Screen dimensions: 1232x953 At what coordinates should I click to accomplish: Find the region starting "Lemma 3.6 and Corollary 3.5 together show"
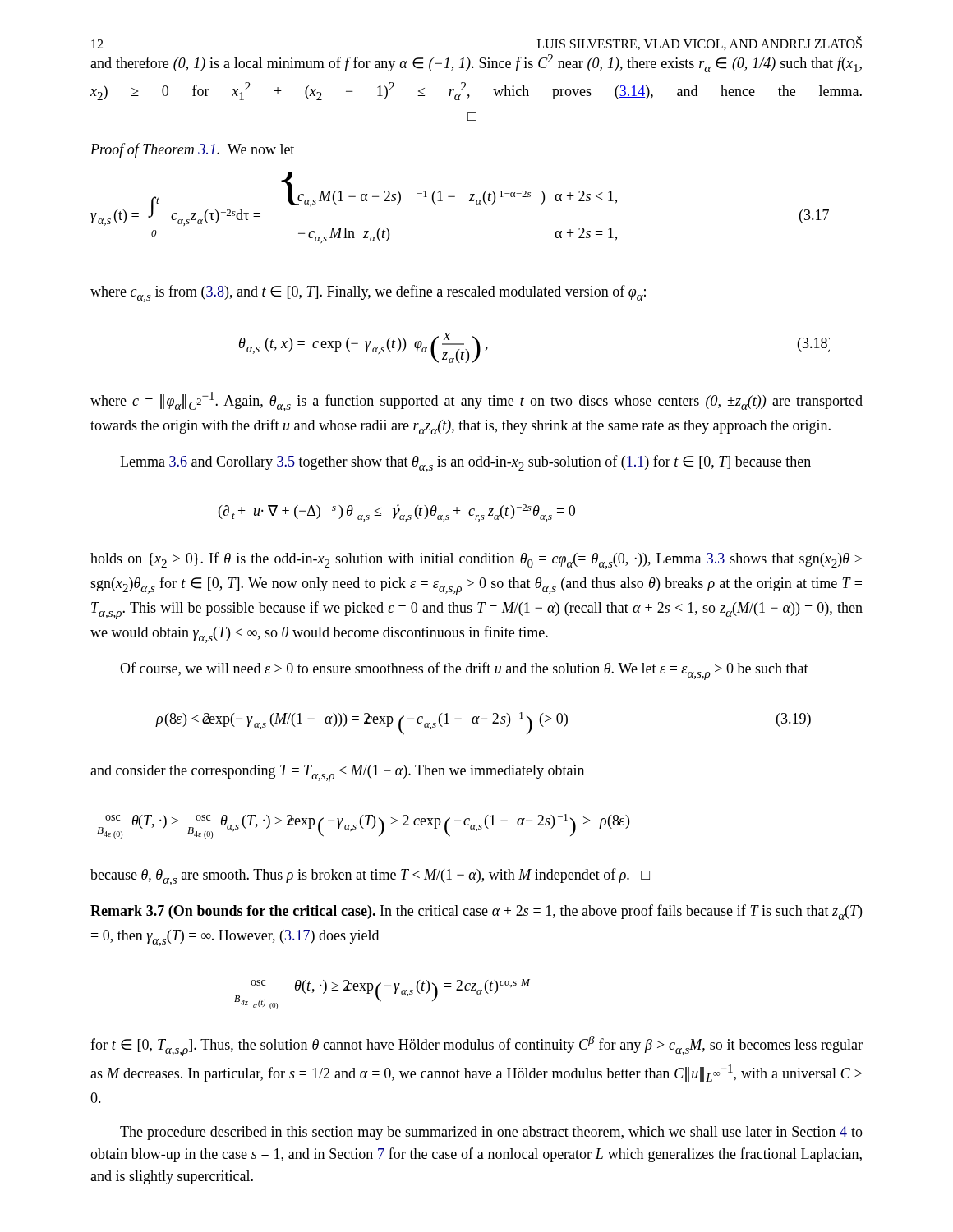pyautogui.click(x=476, y=464)
